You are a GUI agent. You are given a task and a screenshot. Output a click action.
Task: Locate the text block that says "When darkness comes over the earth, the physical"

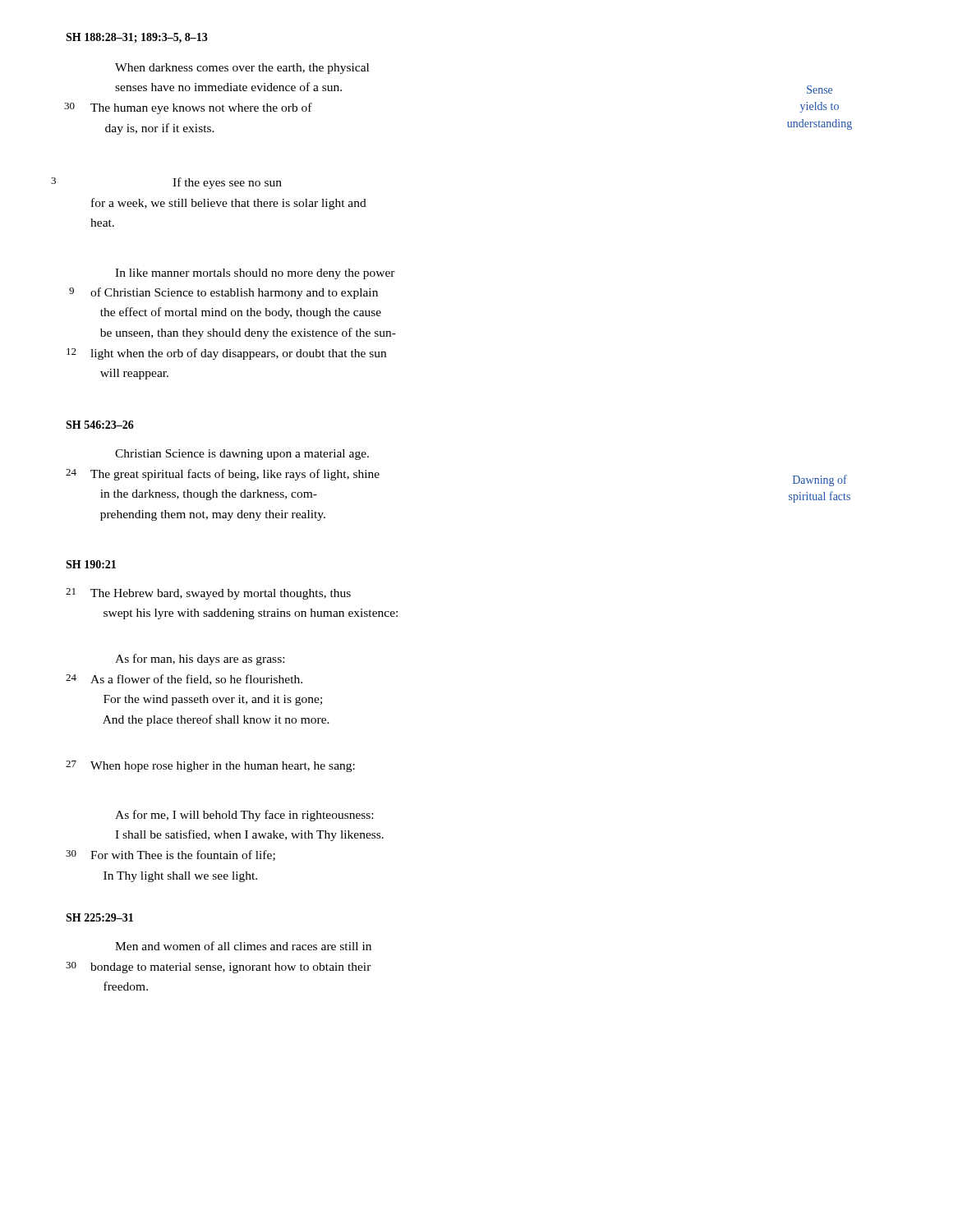[337, 98]
